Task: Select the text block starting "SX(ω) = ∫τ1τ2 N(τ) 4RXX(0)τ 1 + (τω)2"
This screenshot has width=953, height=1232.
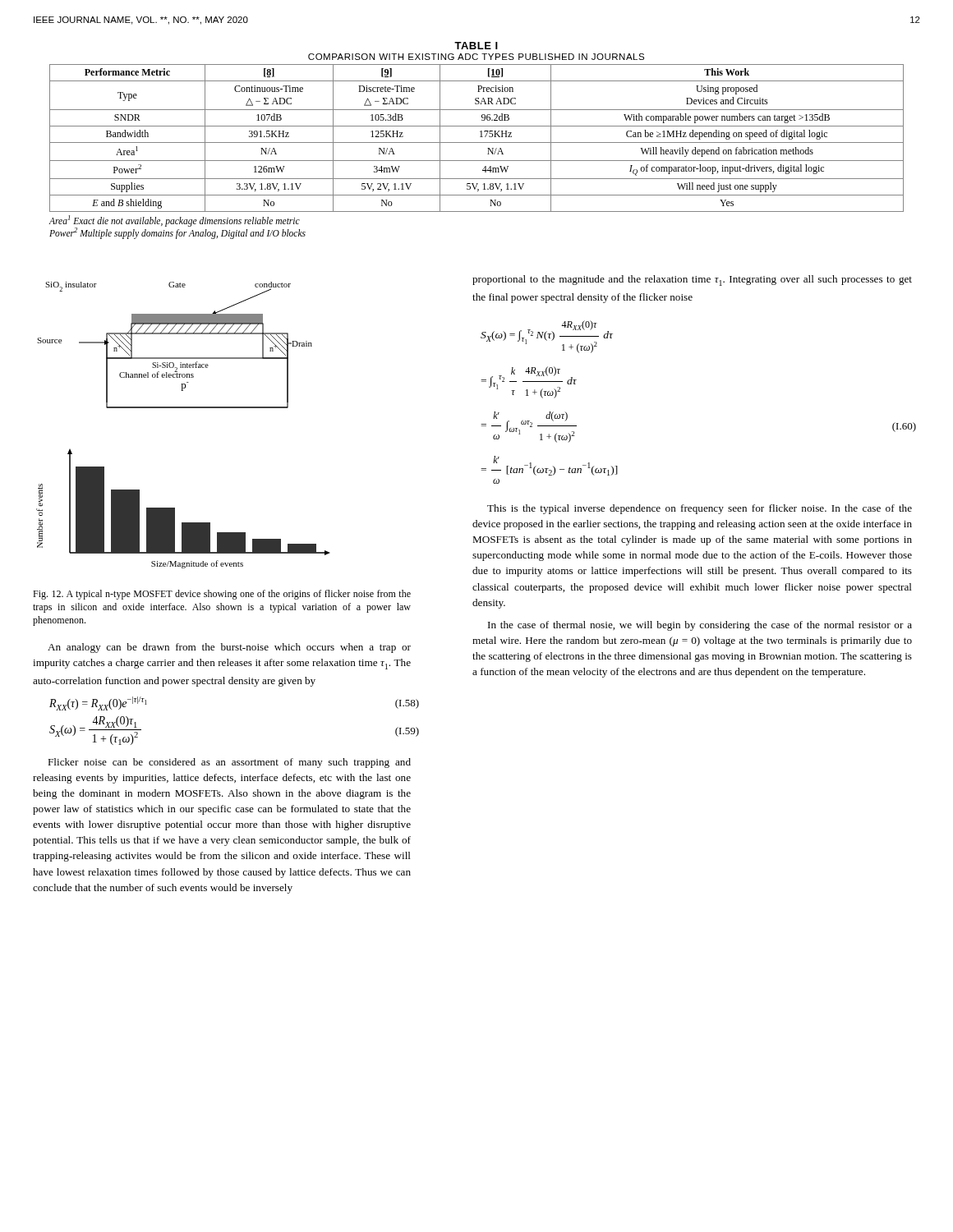Action: tap(547, 337)
